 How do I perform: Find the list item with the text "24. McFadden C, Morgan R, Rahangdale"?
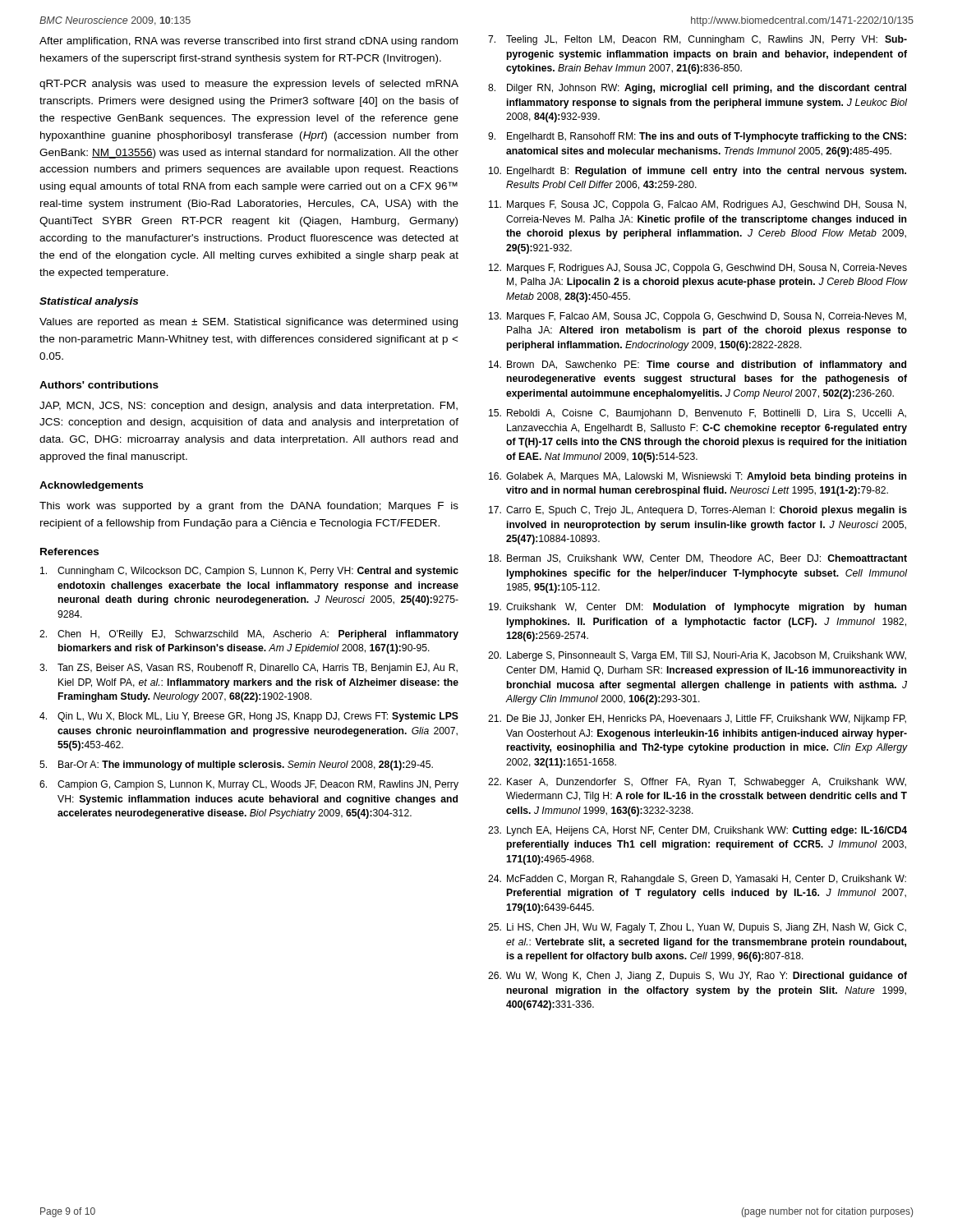click(x=698, y=894)
